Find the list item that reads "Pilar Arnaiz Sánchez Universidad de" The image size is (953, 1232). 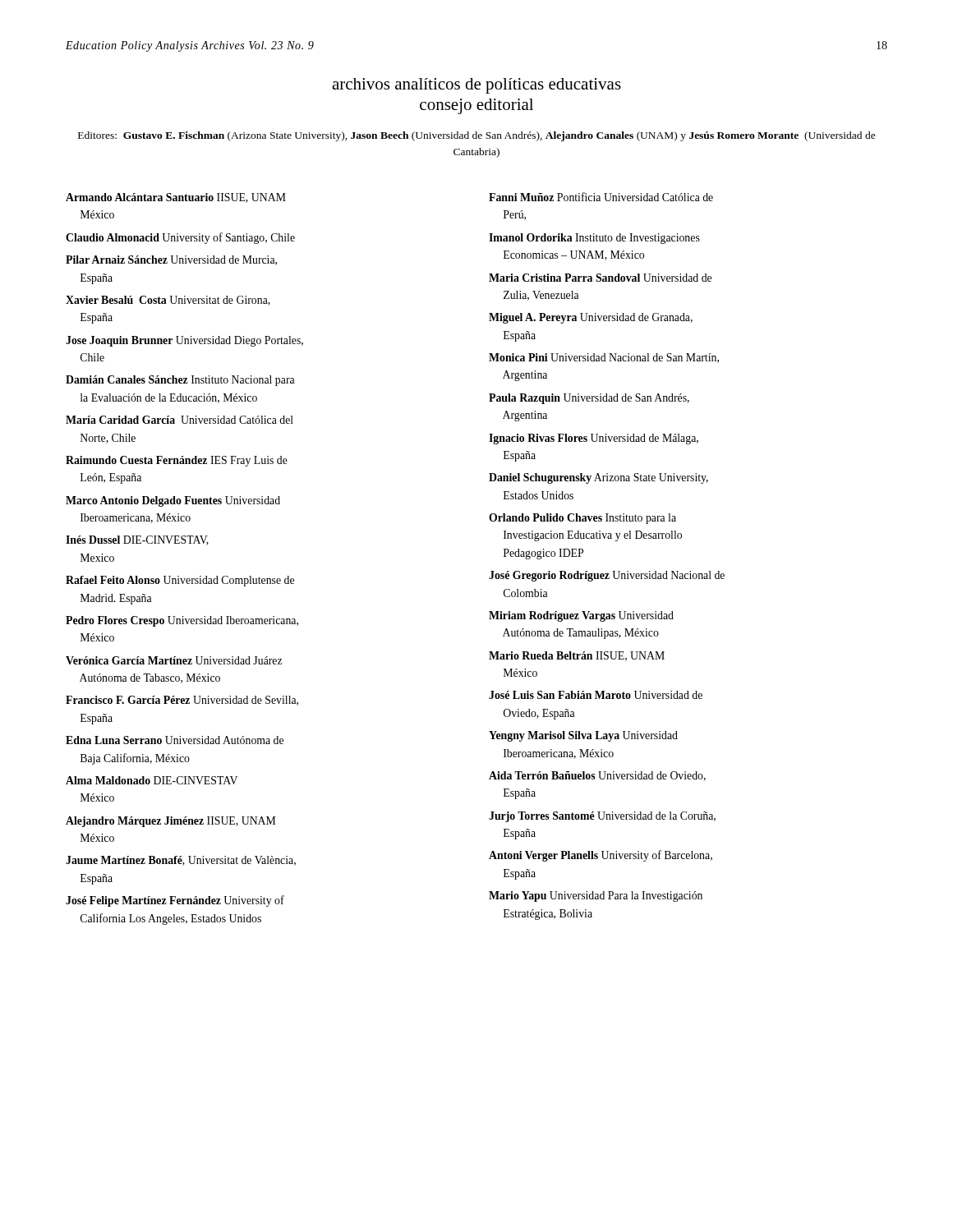pyautogui.click(x=172, y=269)
